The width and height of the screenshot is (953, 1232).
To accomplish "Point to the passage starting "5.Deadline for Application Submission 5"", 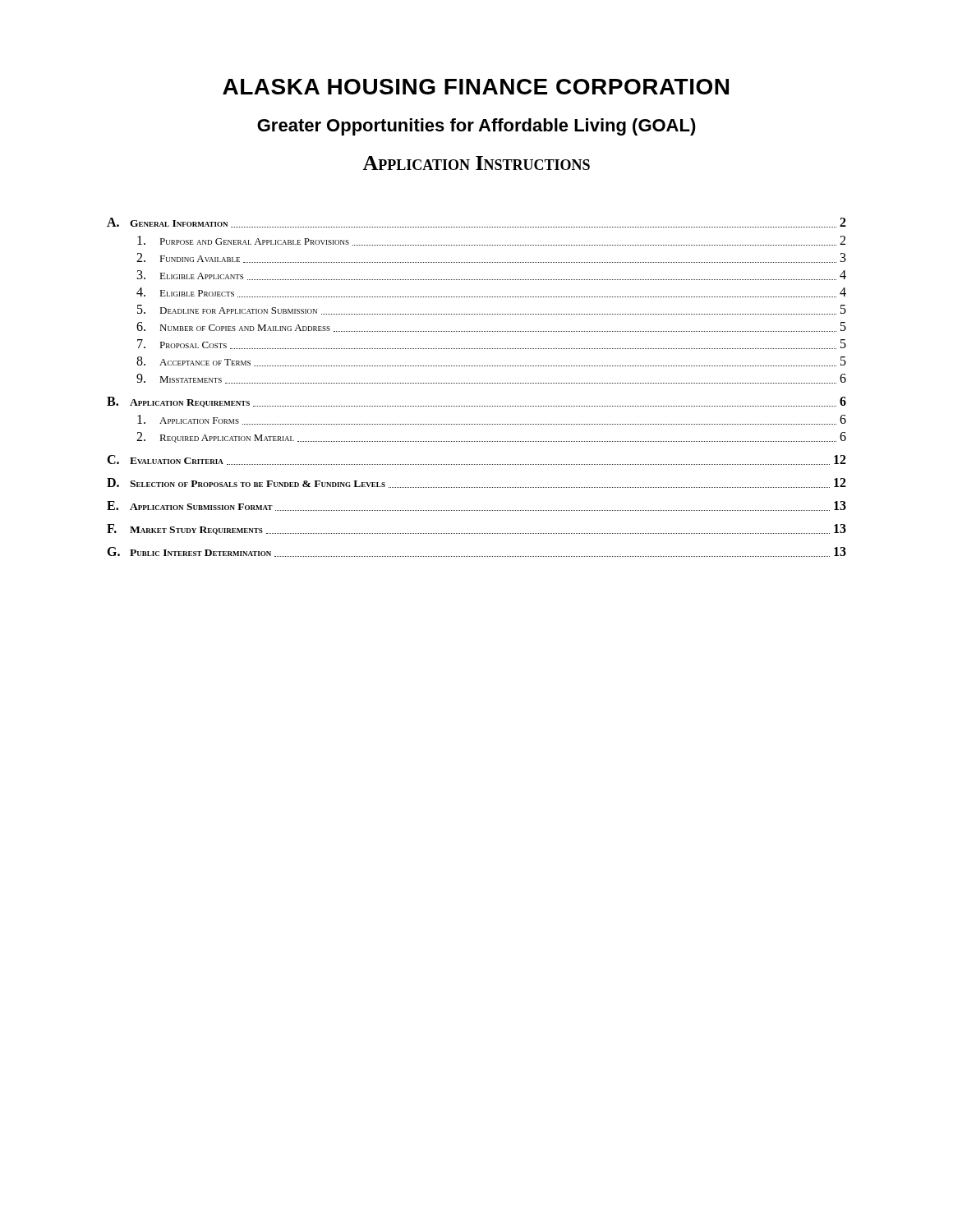I will [476, 310].
